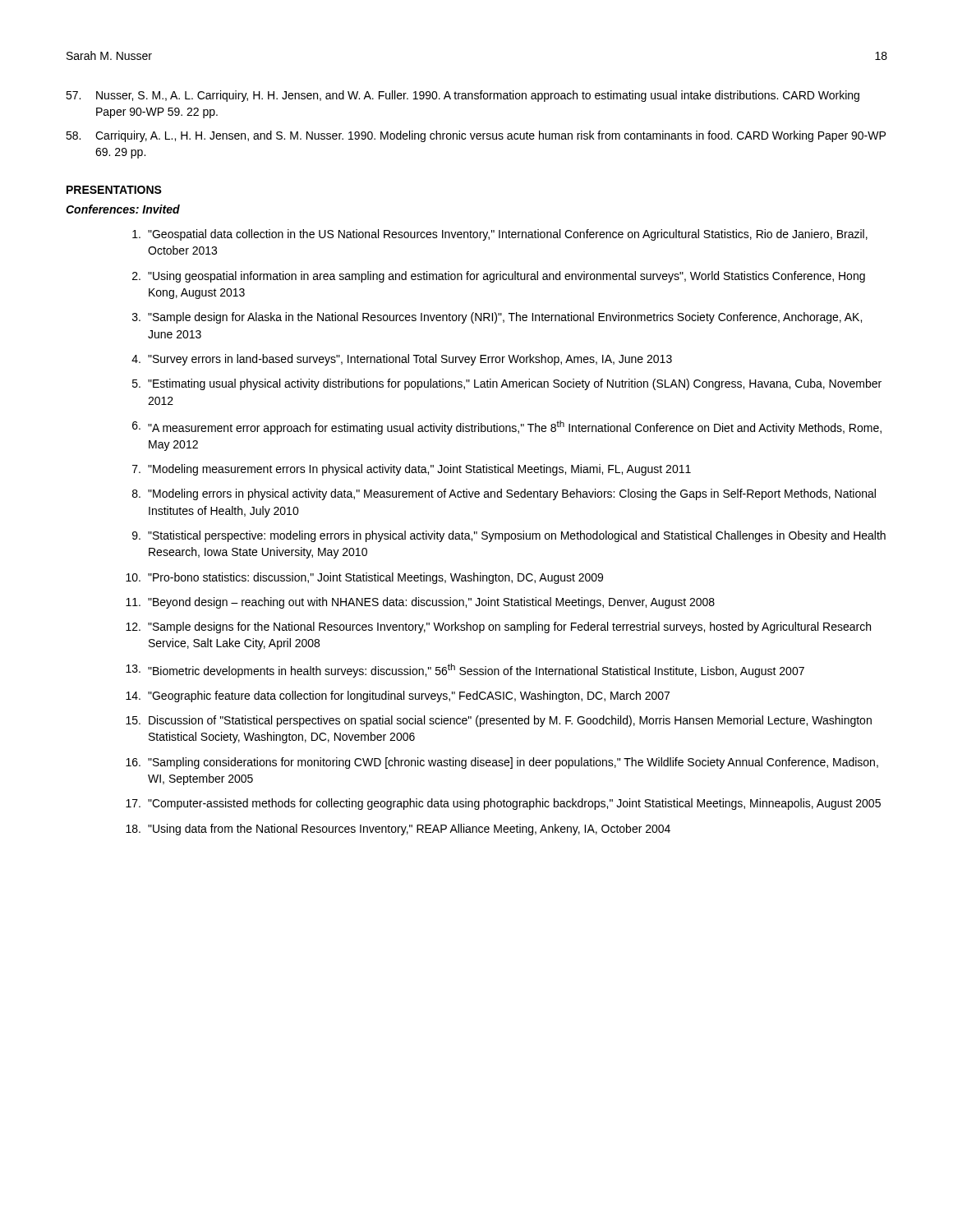Image resolution: width=953 pixels, height=1232 pixels.
Task: Locate the block of text that opens with "18. "Using data from the National Resources"
Action: (x=501, y=828)
